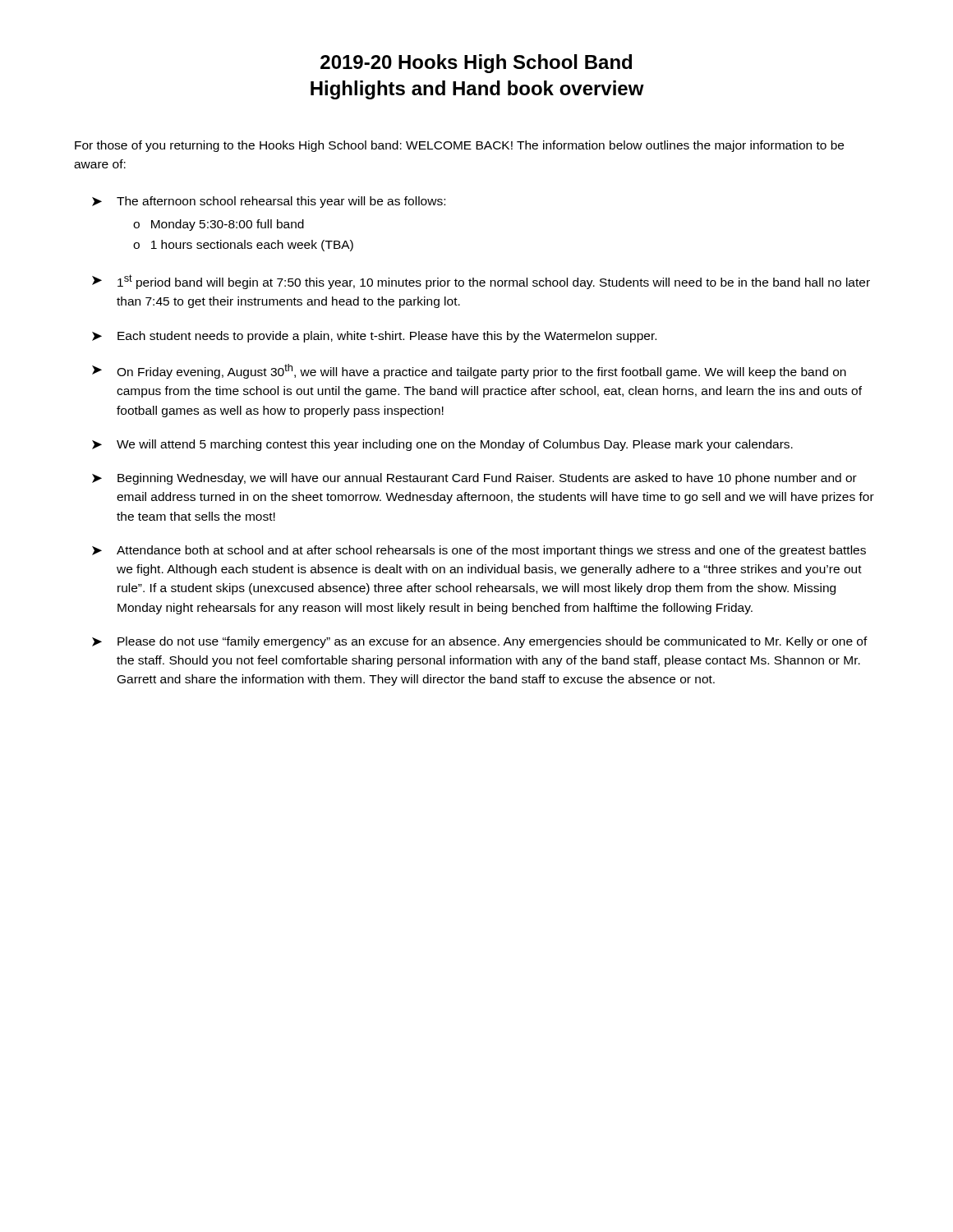Click on the region starting "➤ Each student needs"
This screenshot has height=1232, width=953.
click(x=485, y=335)
